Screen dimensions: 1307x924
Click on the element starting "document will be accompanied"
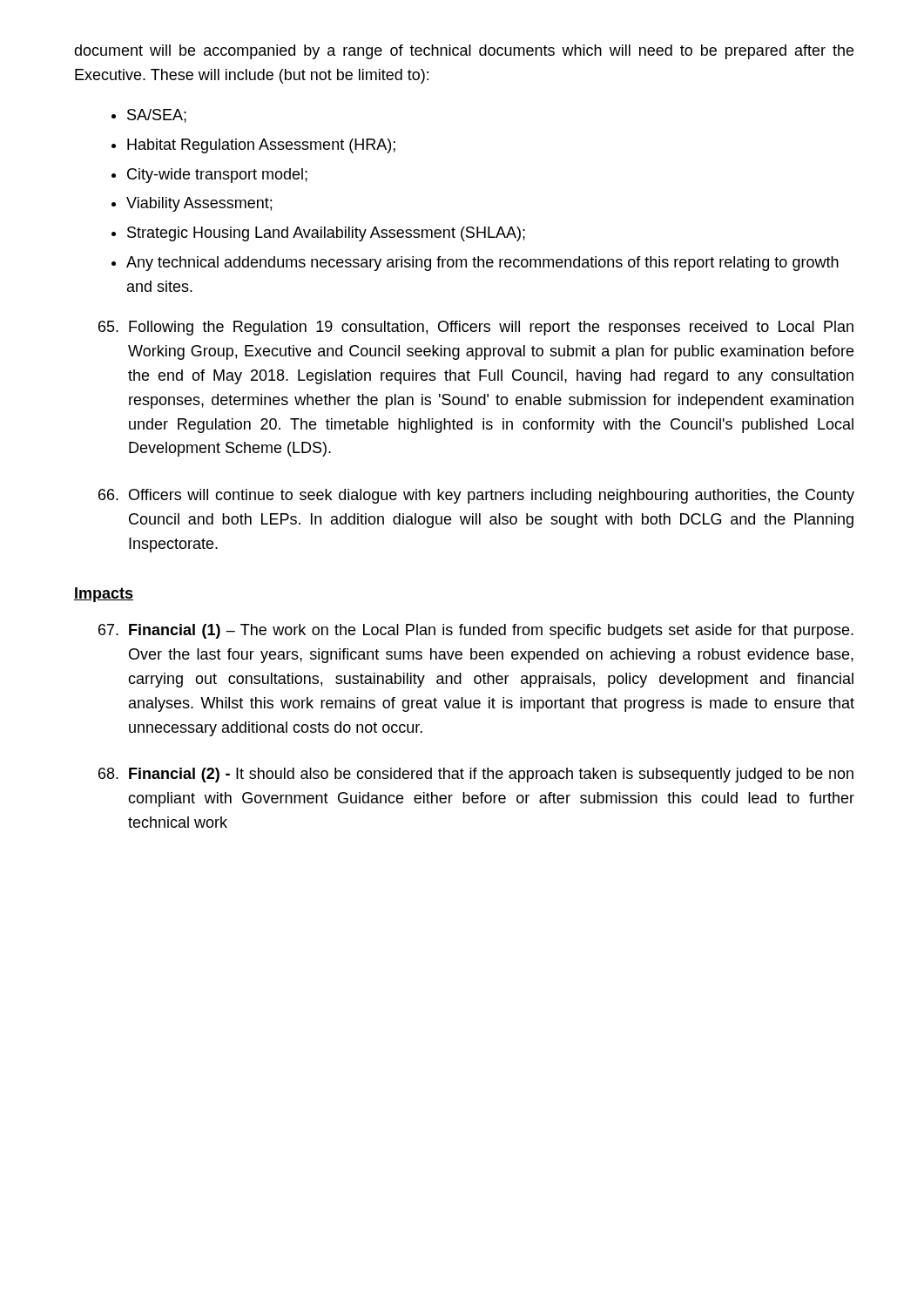(x=464, y=63)
